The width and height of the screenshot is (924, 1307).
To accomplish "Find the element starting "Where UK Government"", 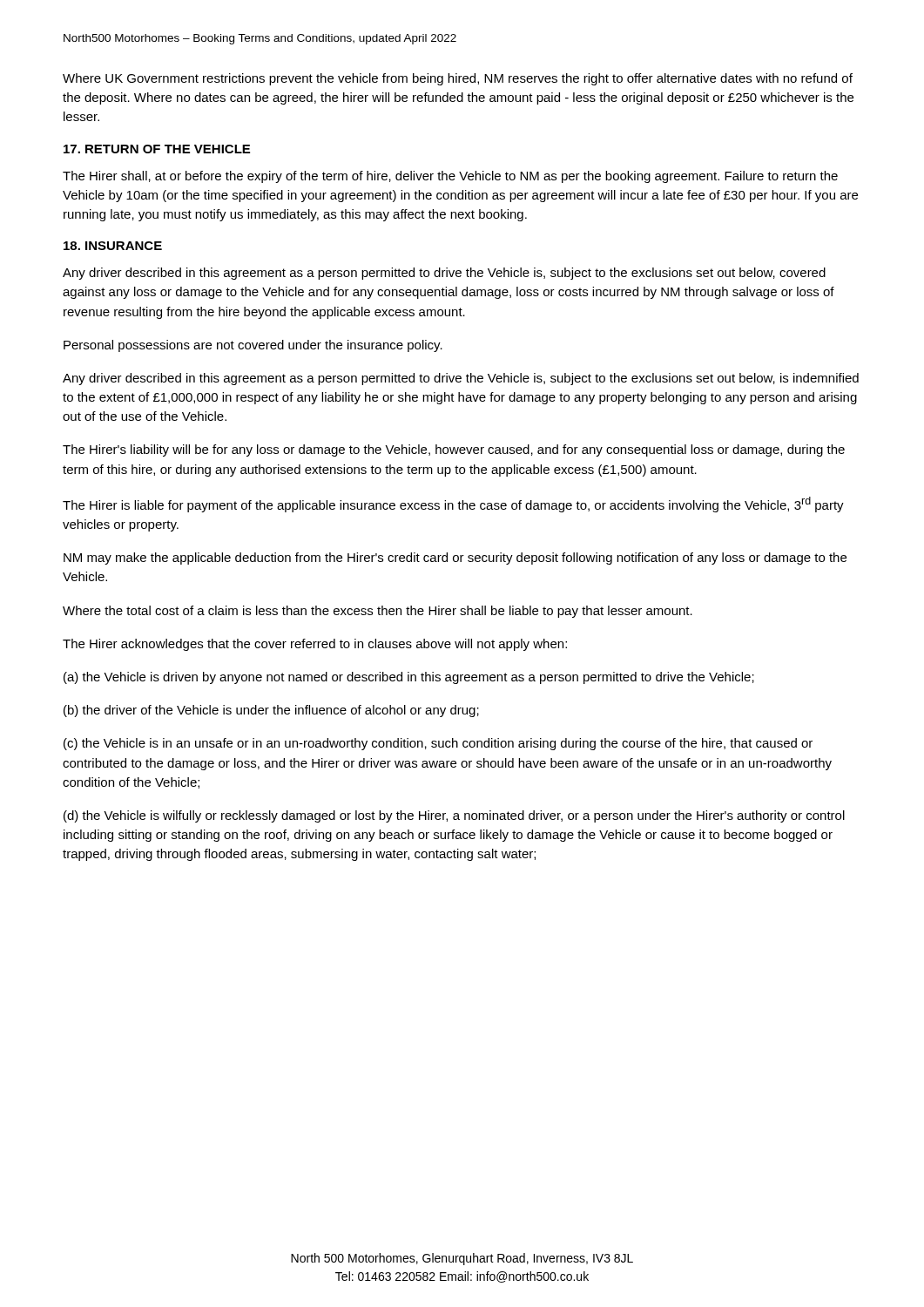I will click(x=458, y=97).
